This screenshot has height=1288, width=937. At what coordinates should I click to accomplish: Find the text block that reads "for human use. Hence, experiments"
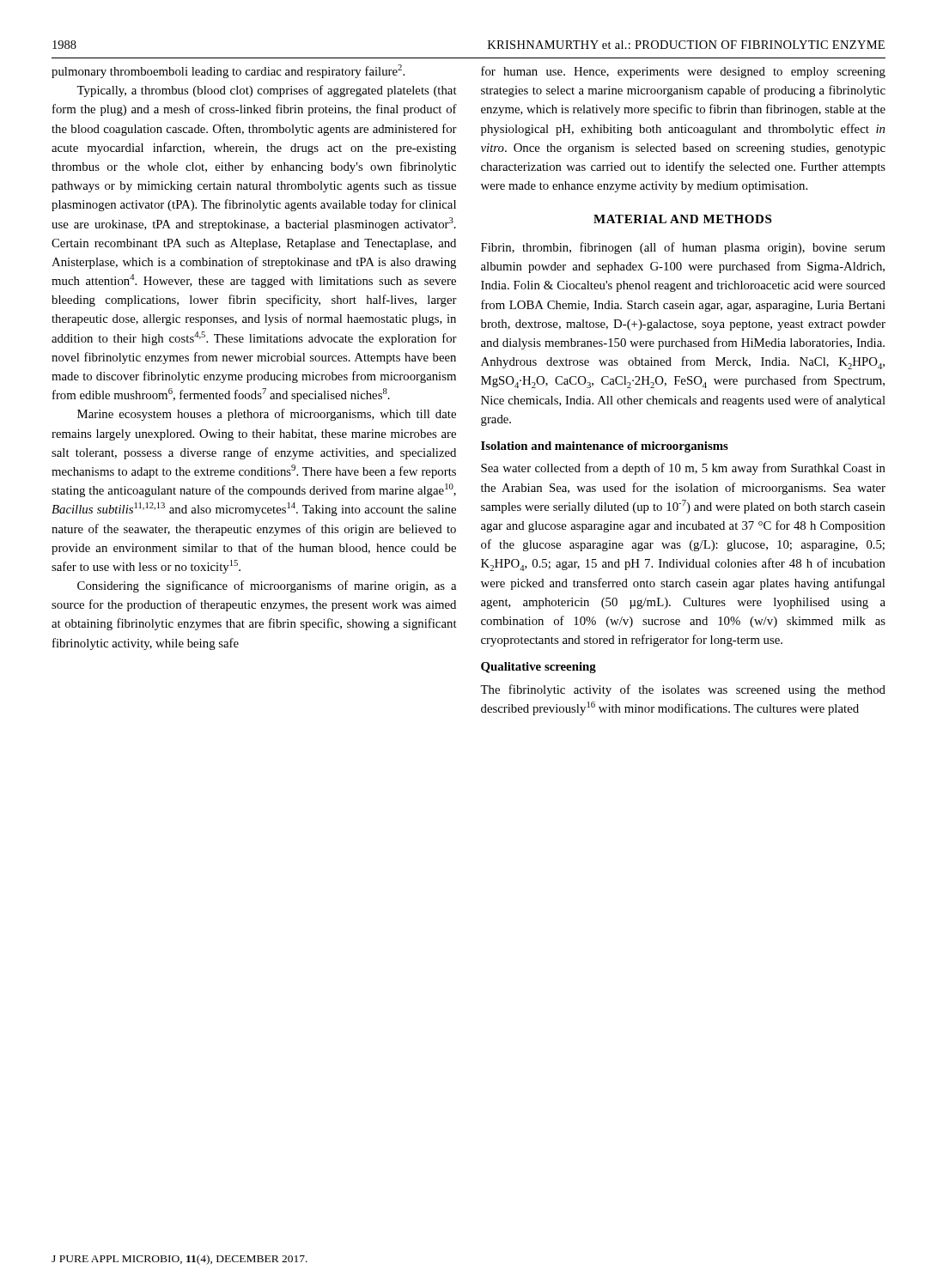(x=683, y=128)
